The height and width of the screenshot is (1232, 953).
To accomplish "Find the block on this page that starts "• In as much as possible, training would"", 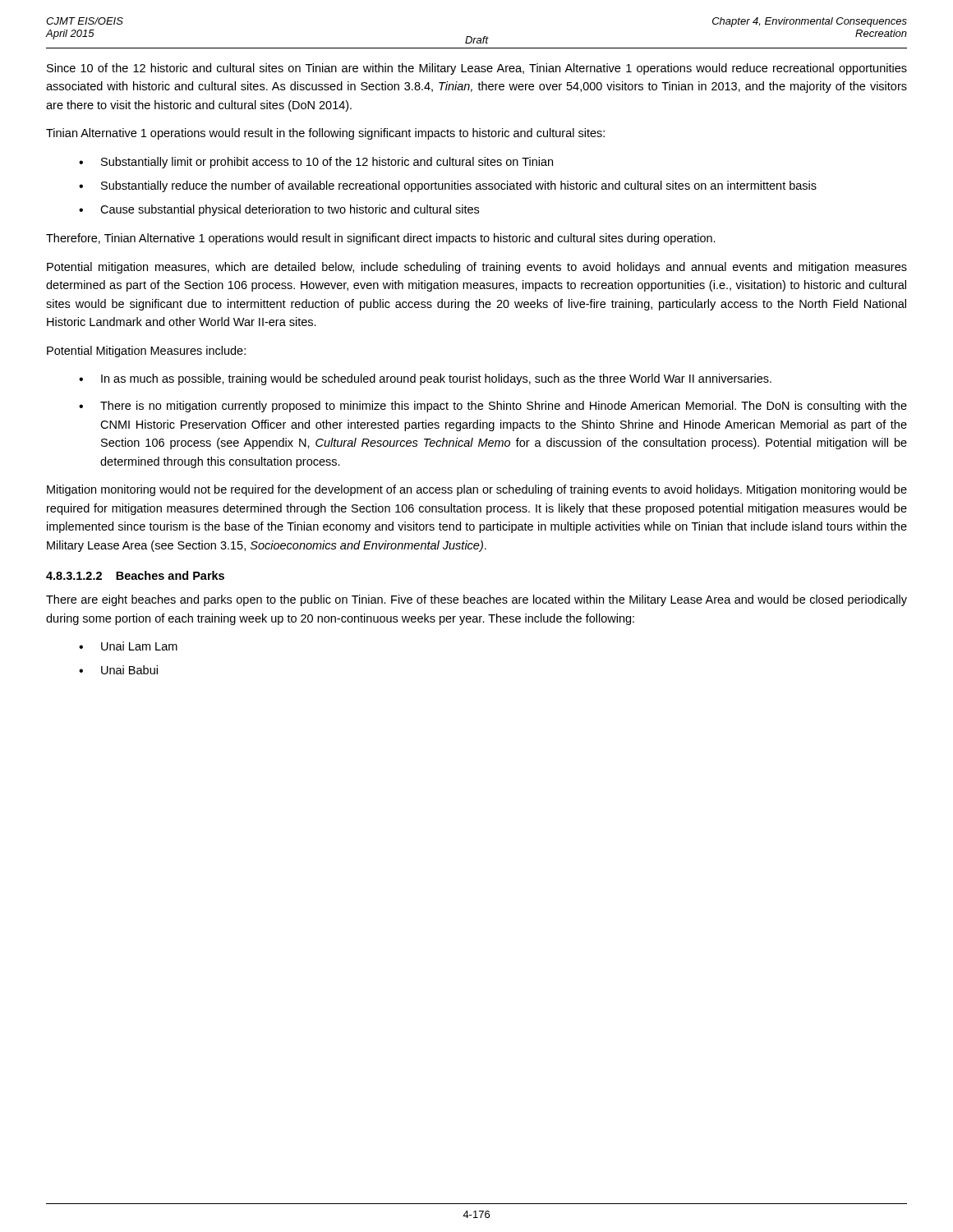I will click(493, 379).
